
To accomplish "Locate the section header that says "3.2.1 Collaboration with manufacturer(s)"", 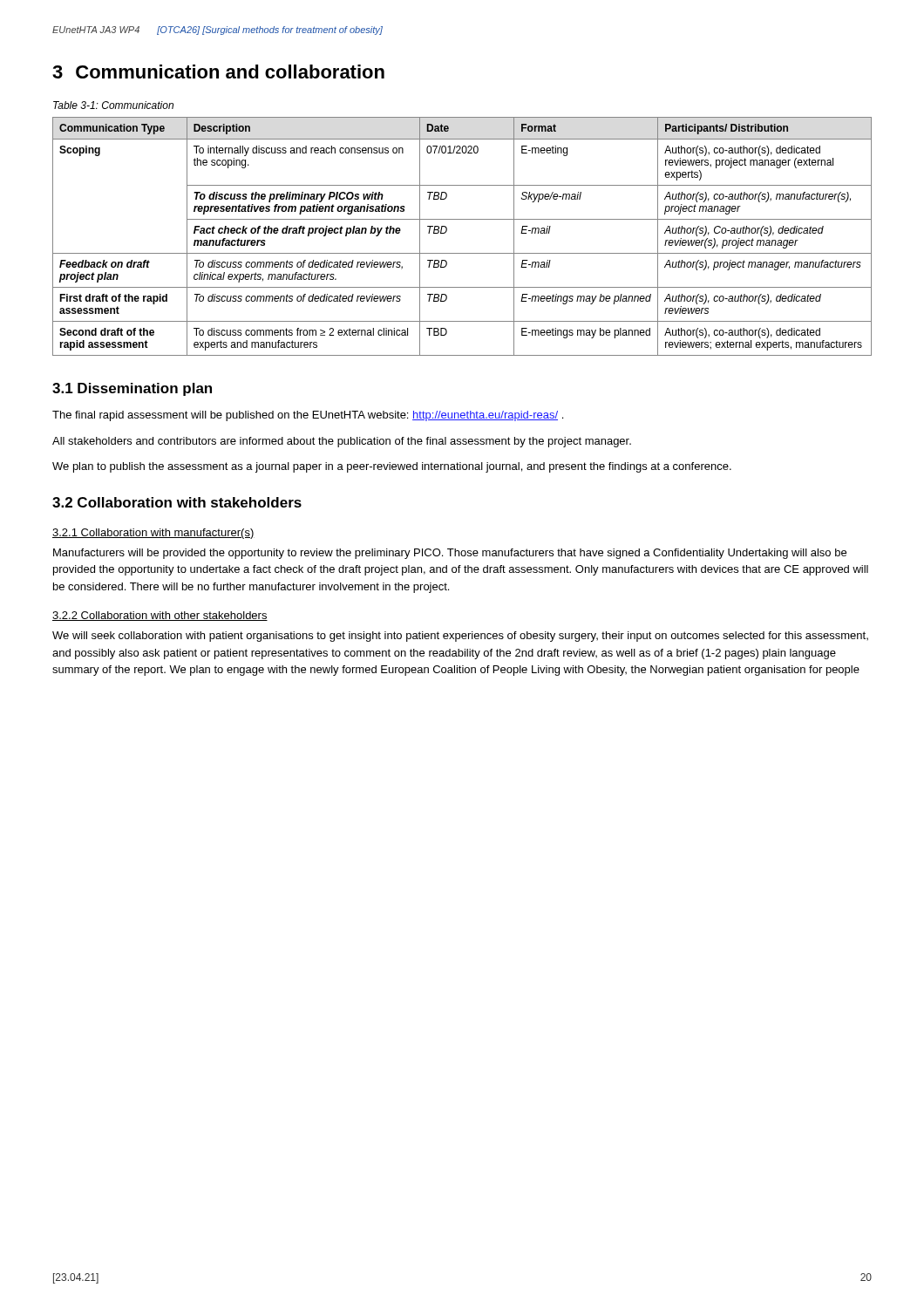I will (x=153, y=532).
